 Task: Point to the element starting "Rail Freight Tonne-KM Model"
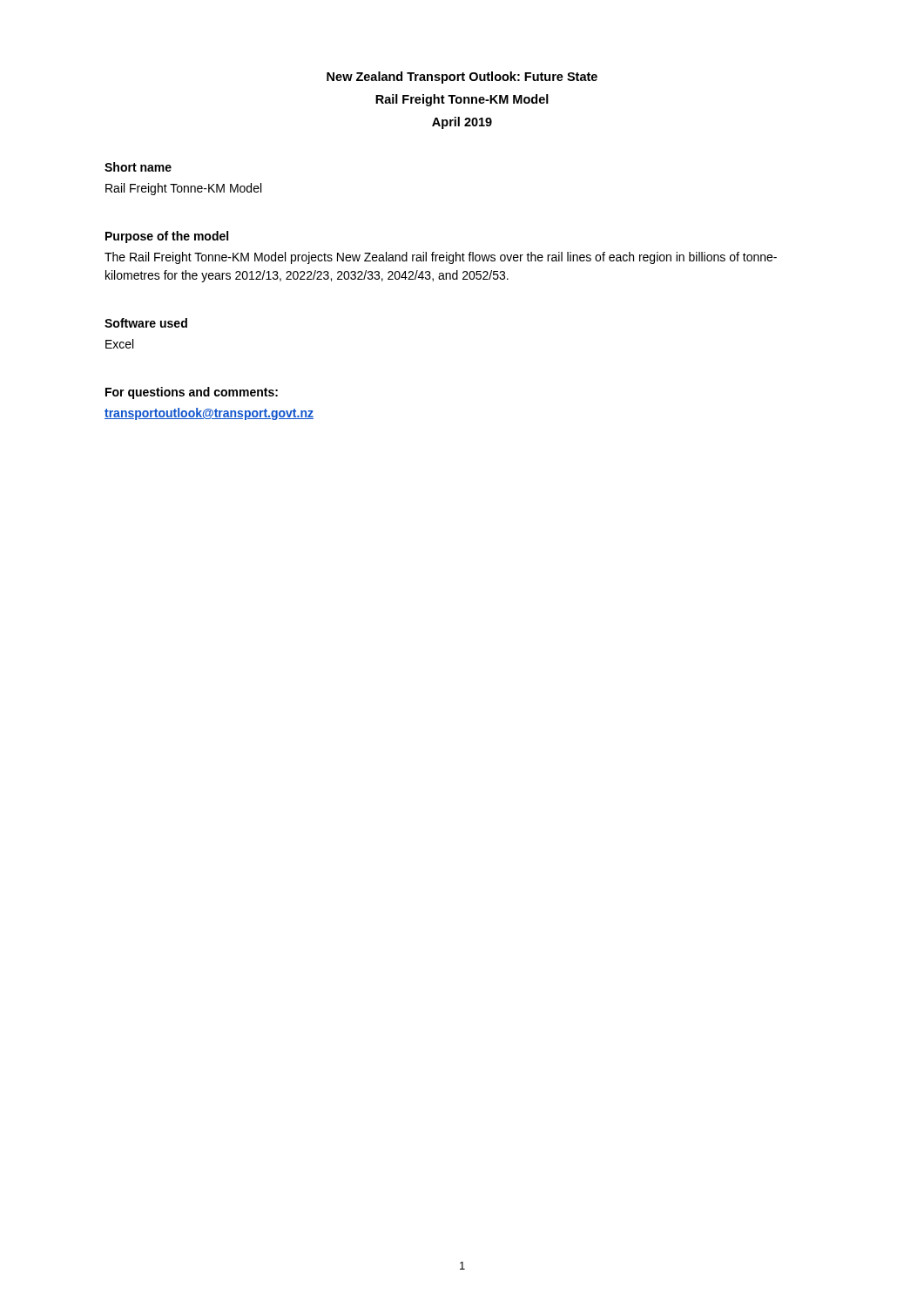(x=183, y=189)
